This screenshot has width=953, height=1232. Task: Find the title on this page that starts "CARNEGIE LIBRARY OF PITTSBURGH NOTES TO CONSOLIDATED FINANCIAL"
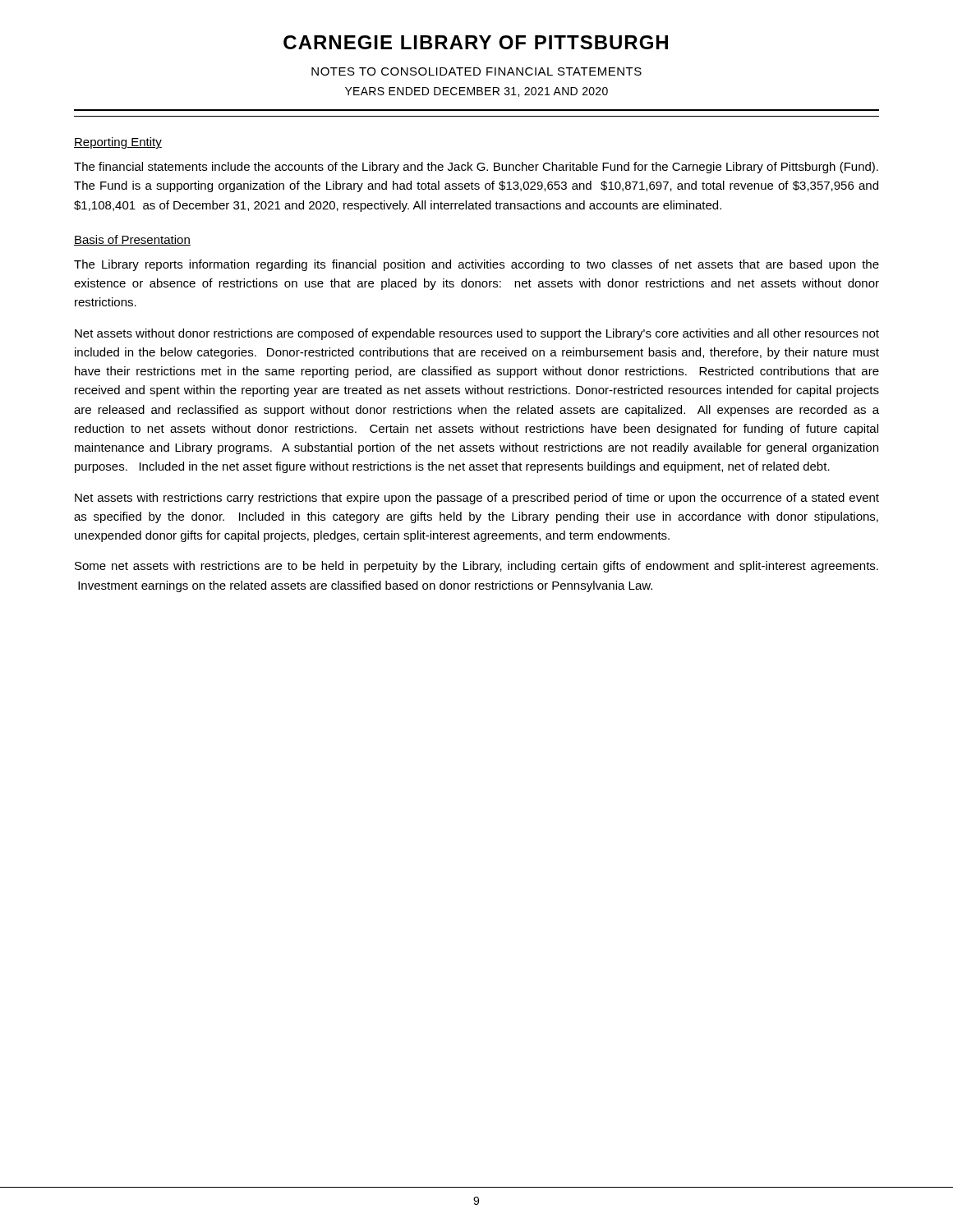[x=476, y=64]
